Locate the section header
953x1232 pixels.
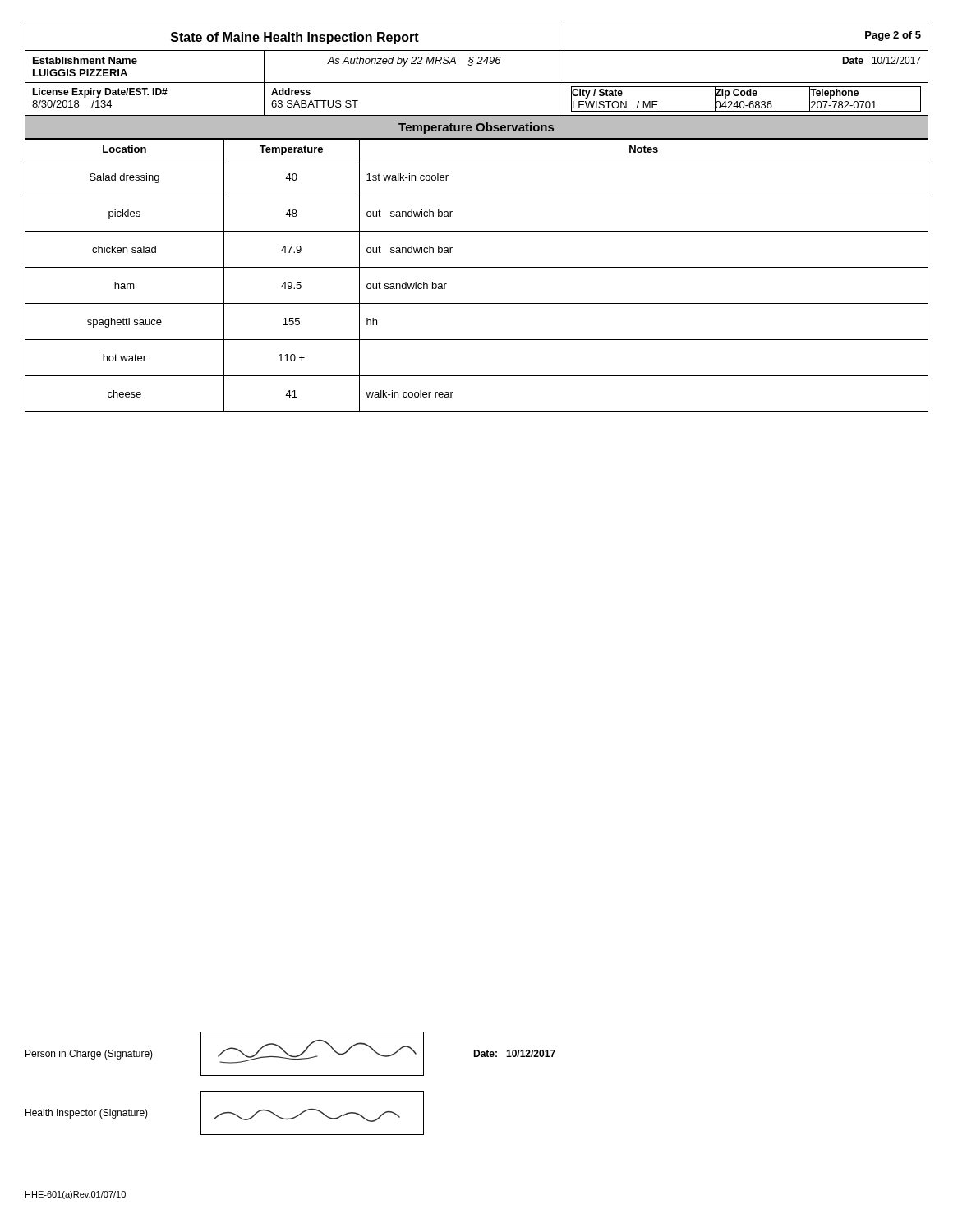click(x=476, y=127)
